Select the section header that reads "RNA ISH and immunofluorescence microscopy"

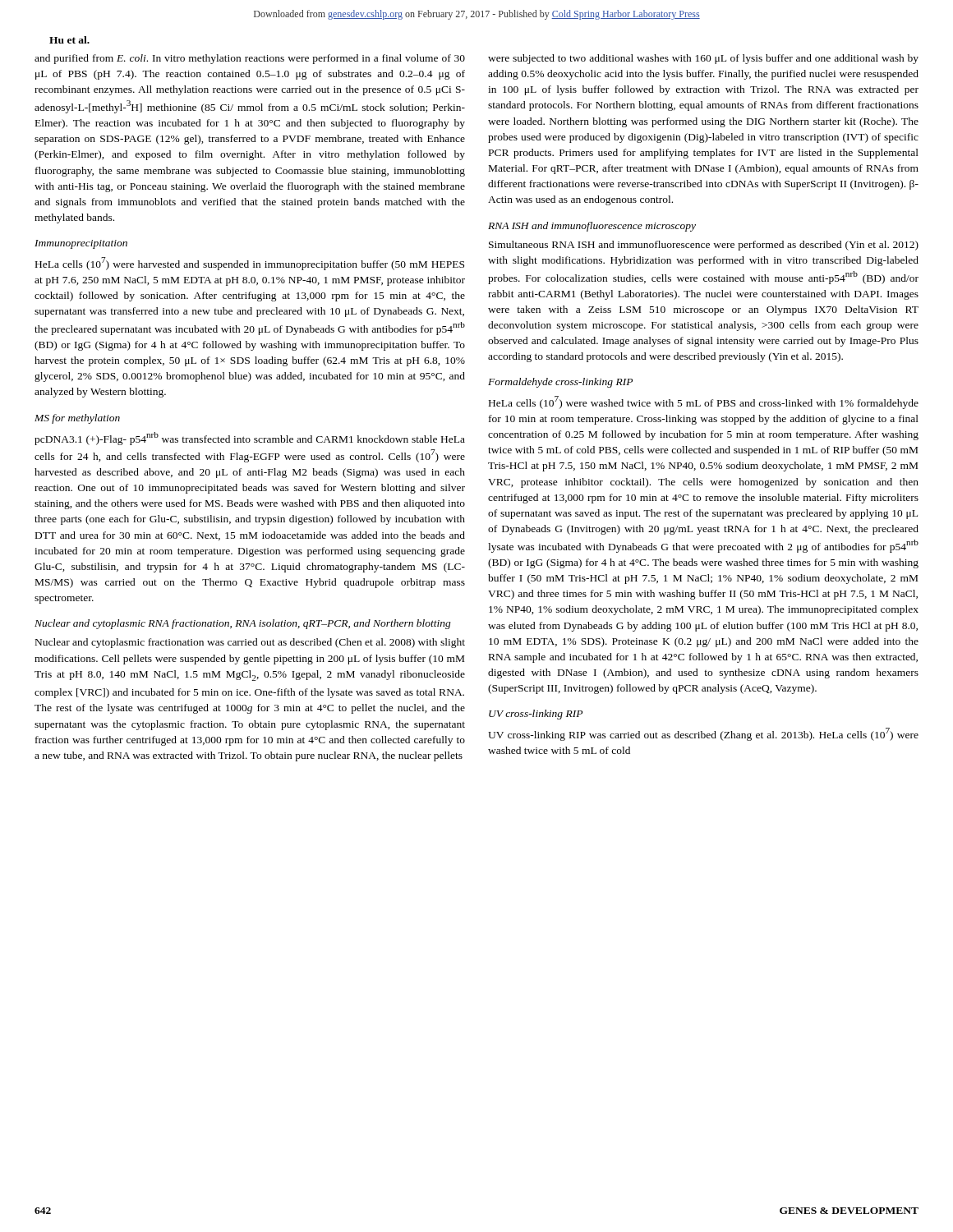click(x=592, y=225)
